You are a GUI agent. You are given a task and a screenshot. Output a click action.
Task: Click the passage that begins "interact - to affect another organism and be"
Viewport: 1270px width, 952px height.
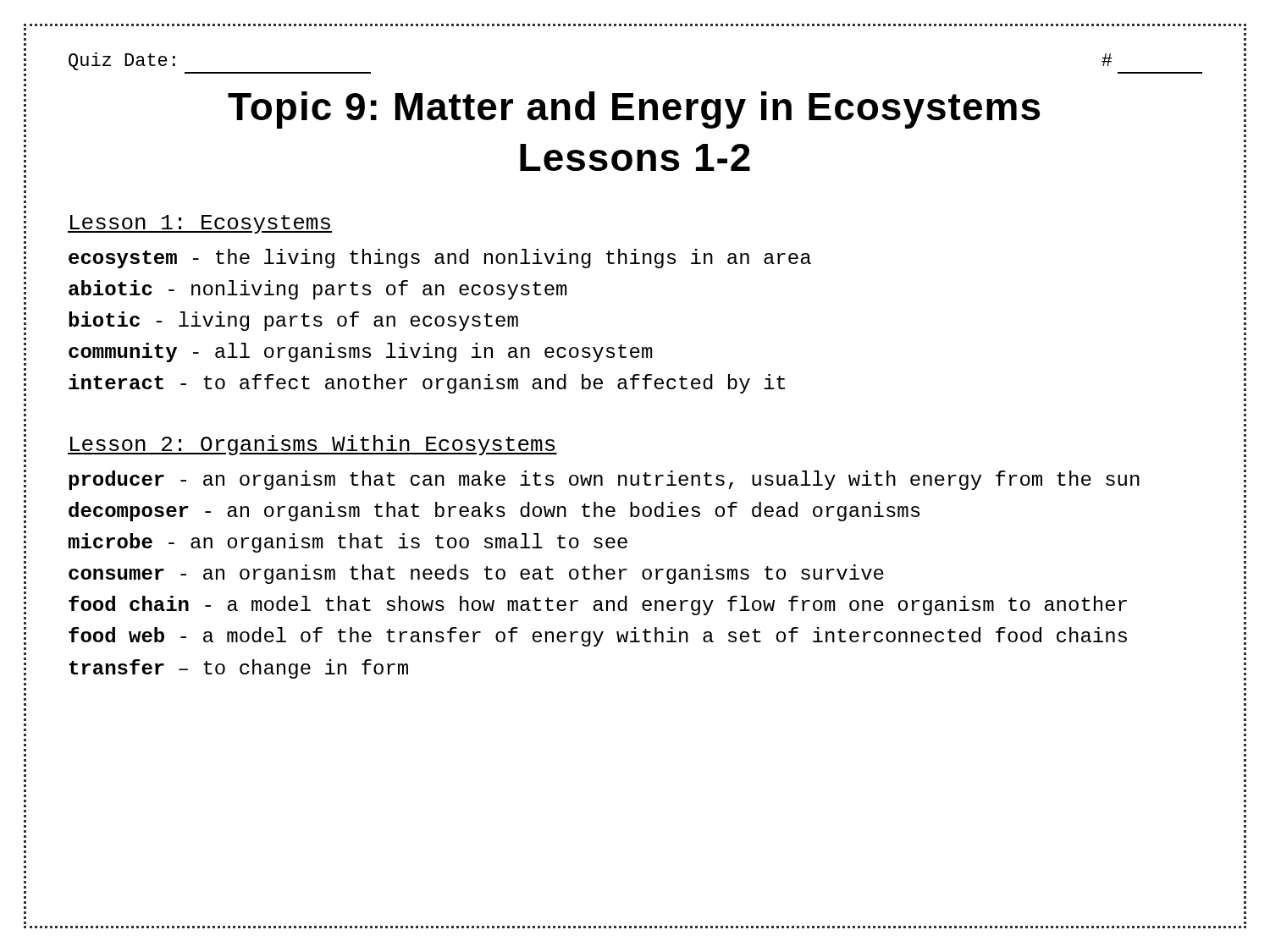click(x=427, y=384)
